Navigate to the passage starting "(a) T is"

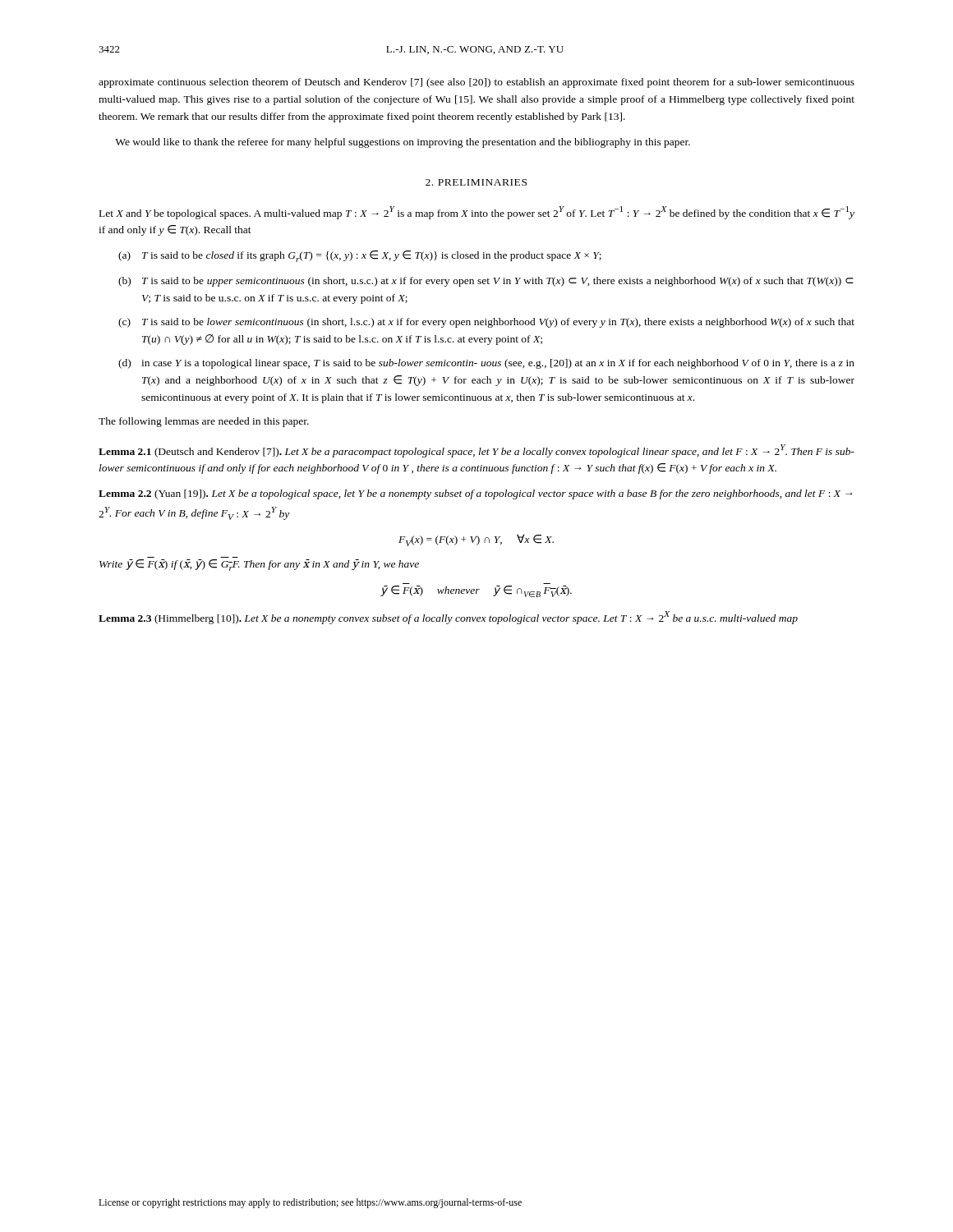tap(486, 257)
